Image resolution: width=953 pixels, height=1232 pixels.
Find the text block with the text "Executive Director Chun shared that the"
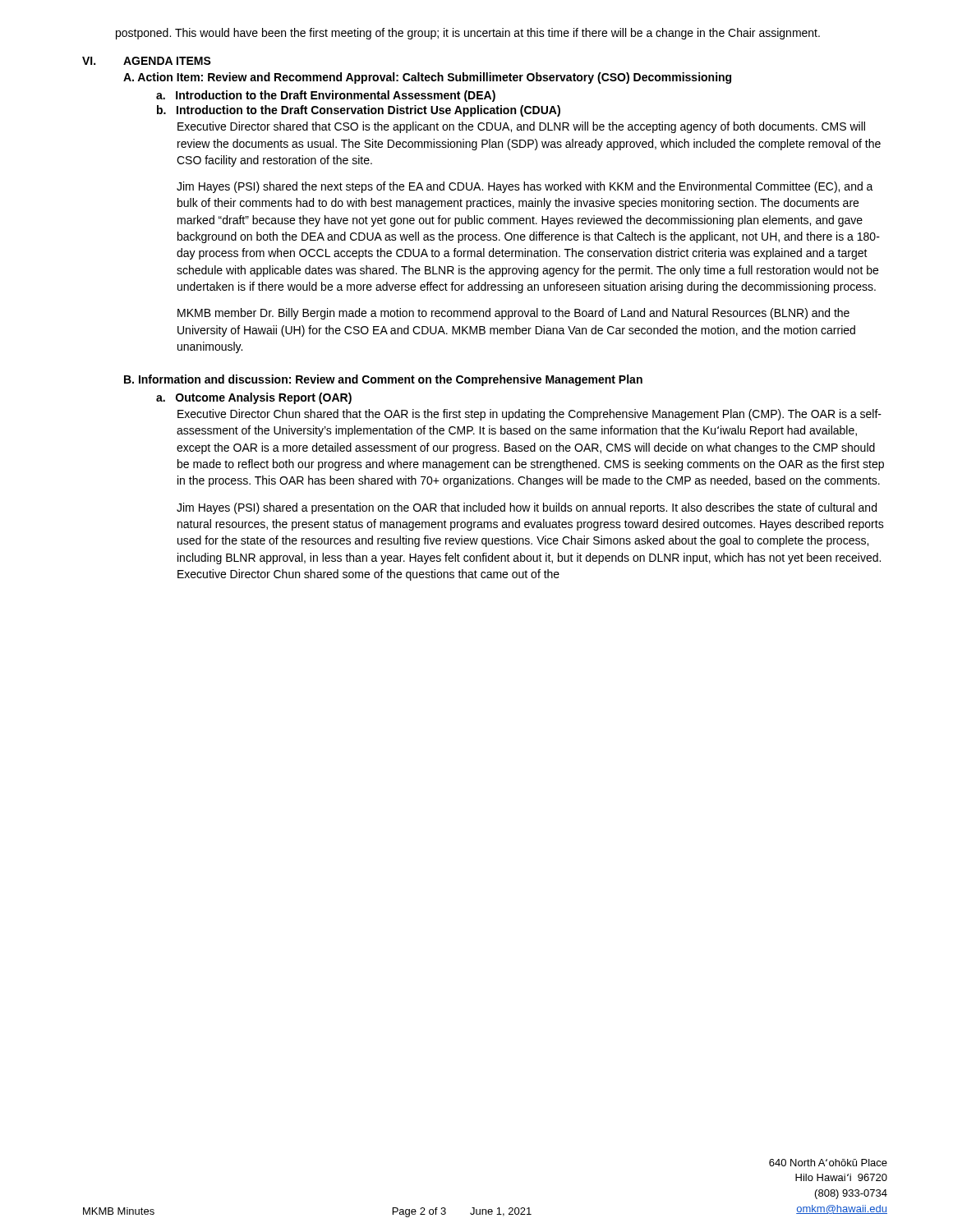point(532,448)
